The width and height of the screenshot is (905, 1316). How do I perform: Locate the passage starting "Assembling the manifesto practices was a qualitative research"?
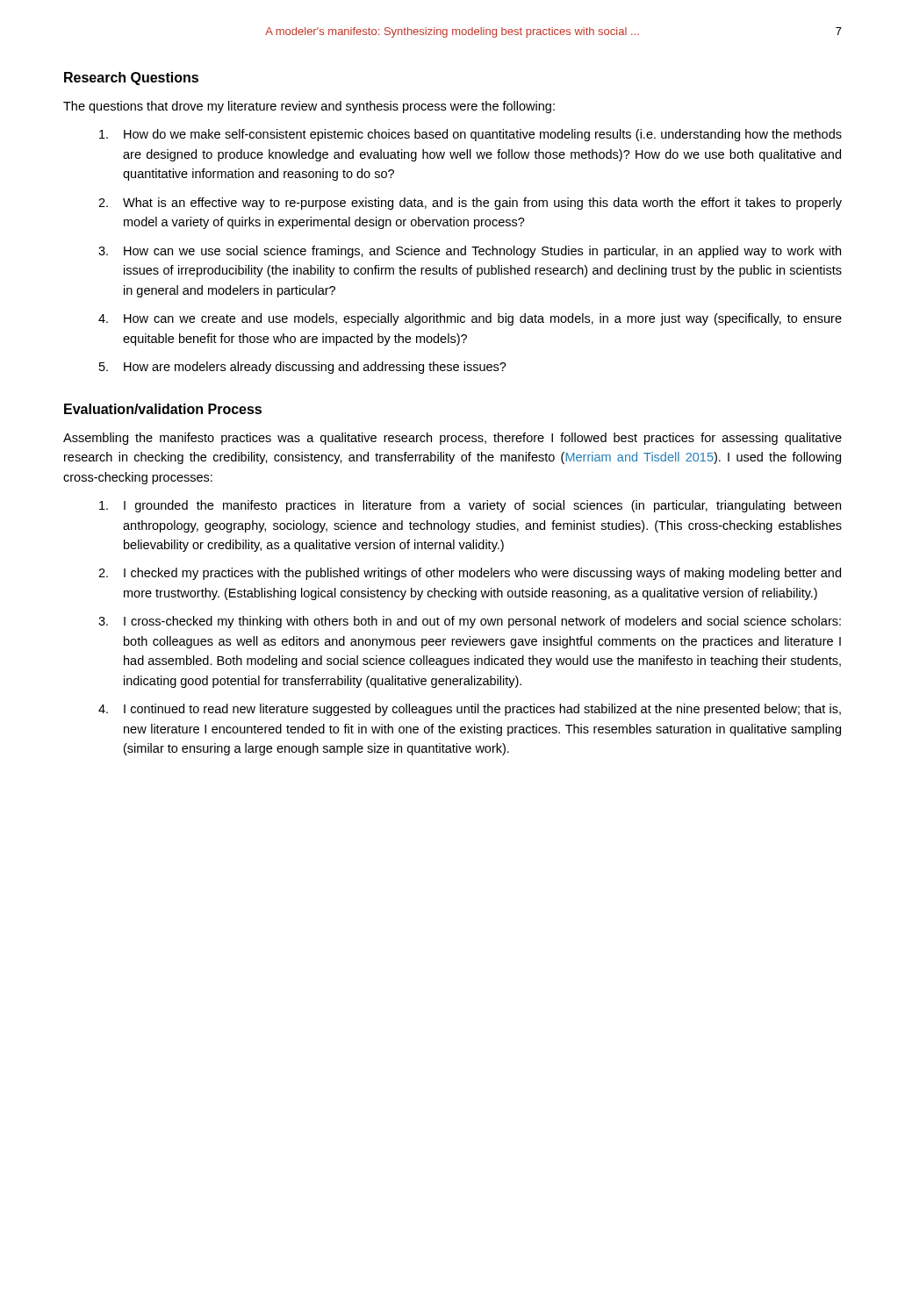(x=452, y=457)
